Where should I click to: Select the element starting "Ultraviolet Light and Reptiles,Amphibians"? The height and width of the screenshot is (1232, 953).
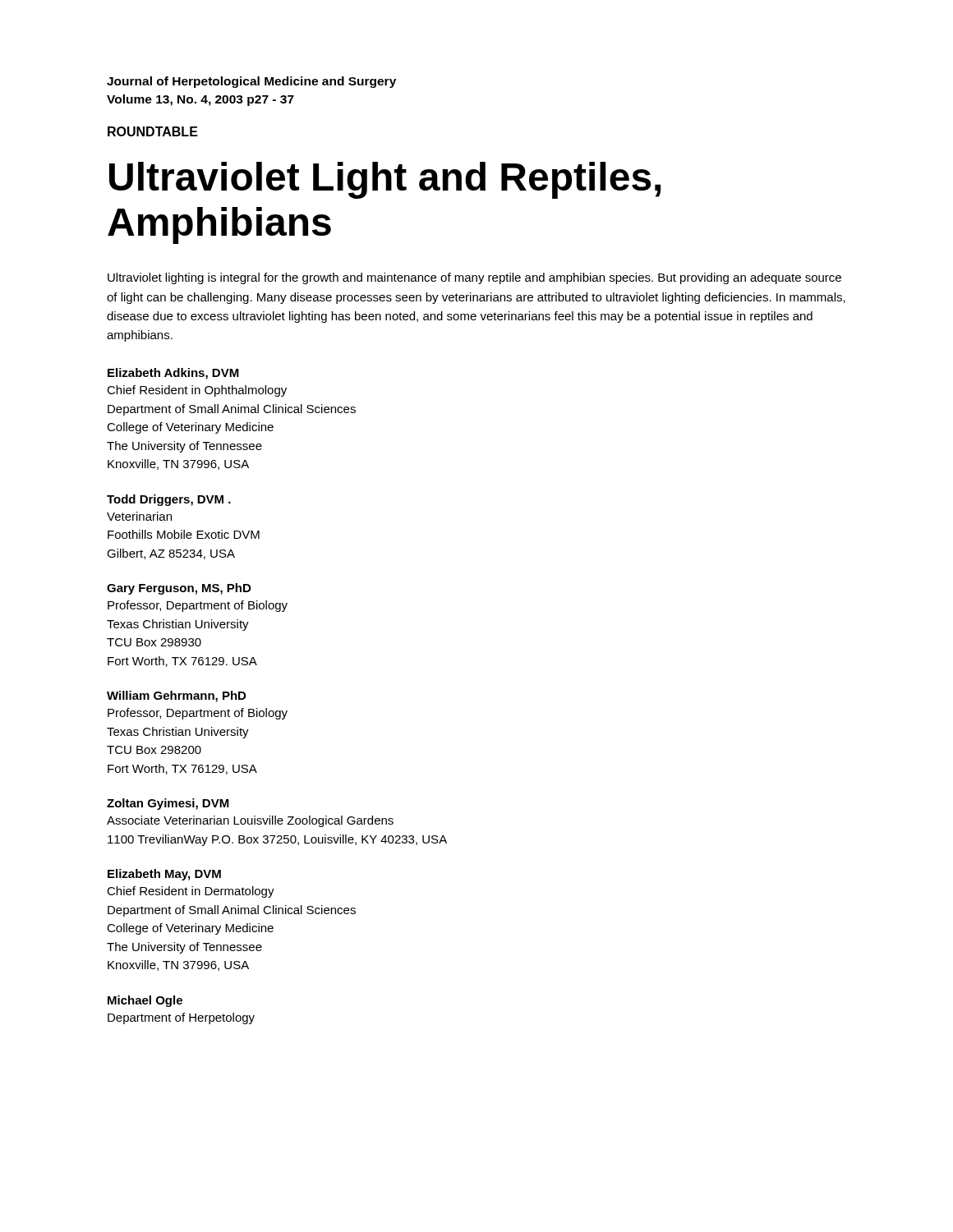pyautogui.click(x=385, y=200)
